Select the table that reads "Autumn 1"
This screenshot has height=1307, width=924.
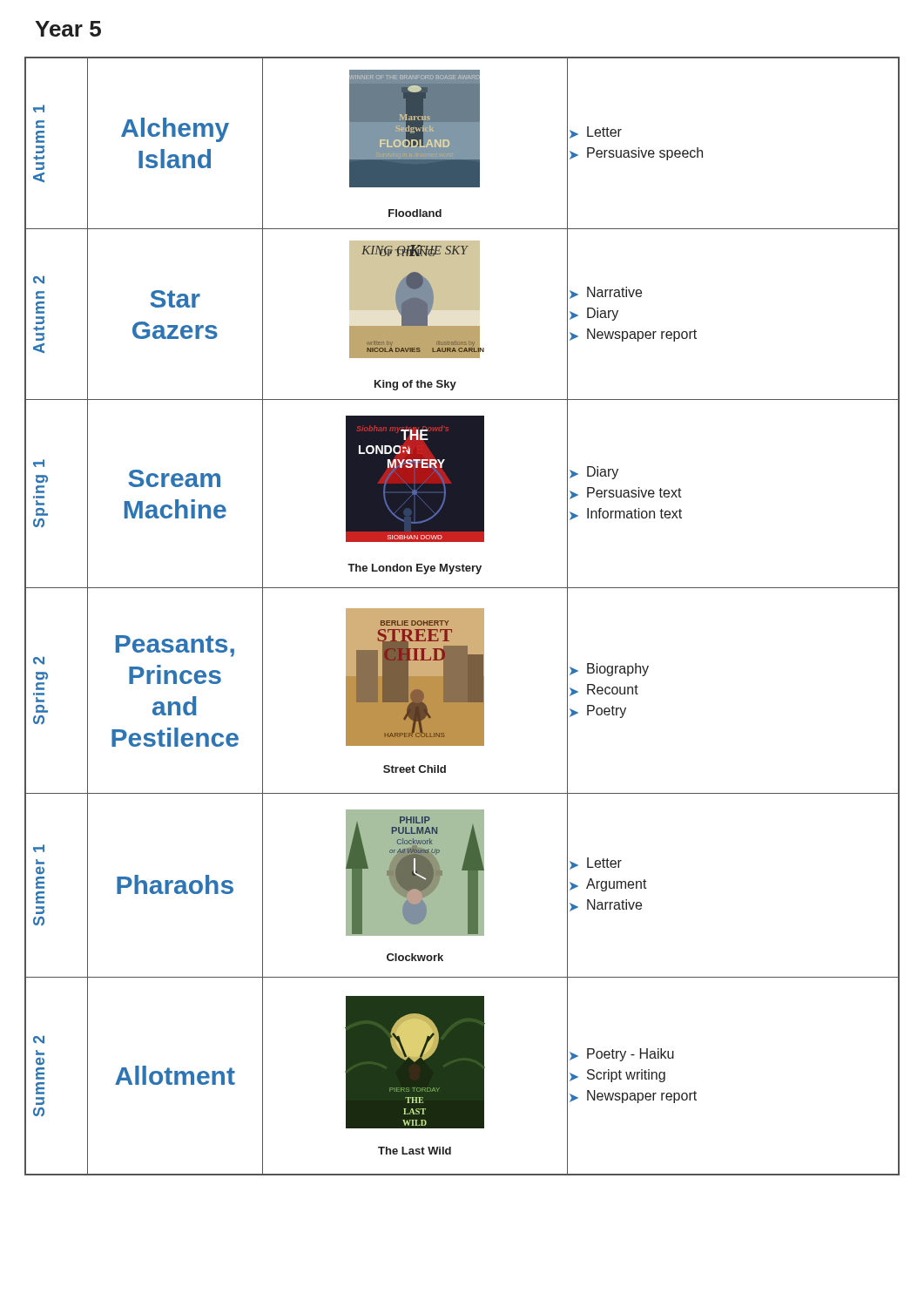pos(462,616)
